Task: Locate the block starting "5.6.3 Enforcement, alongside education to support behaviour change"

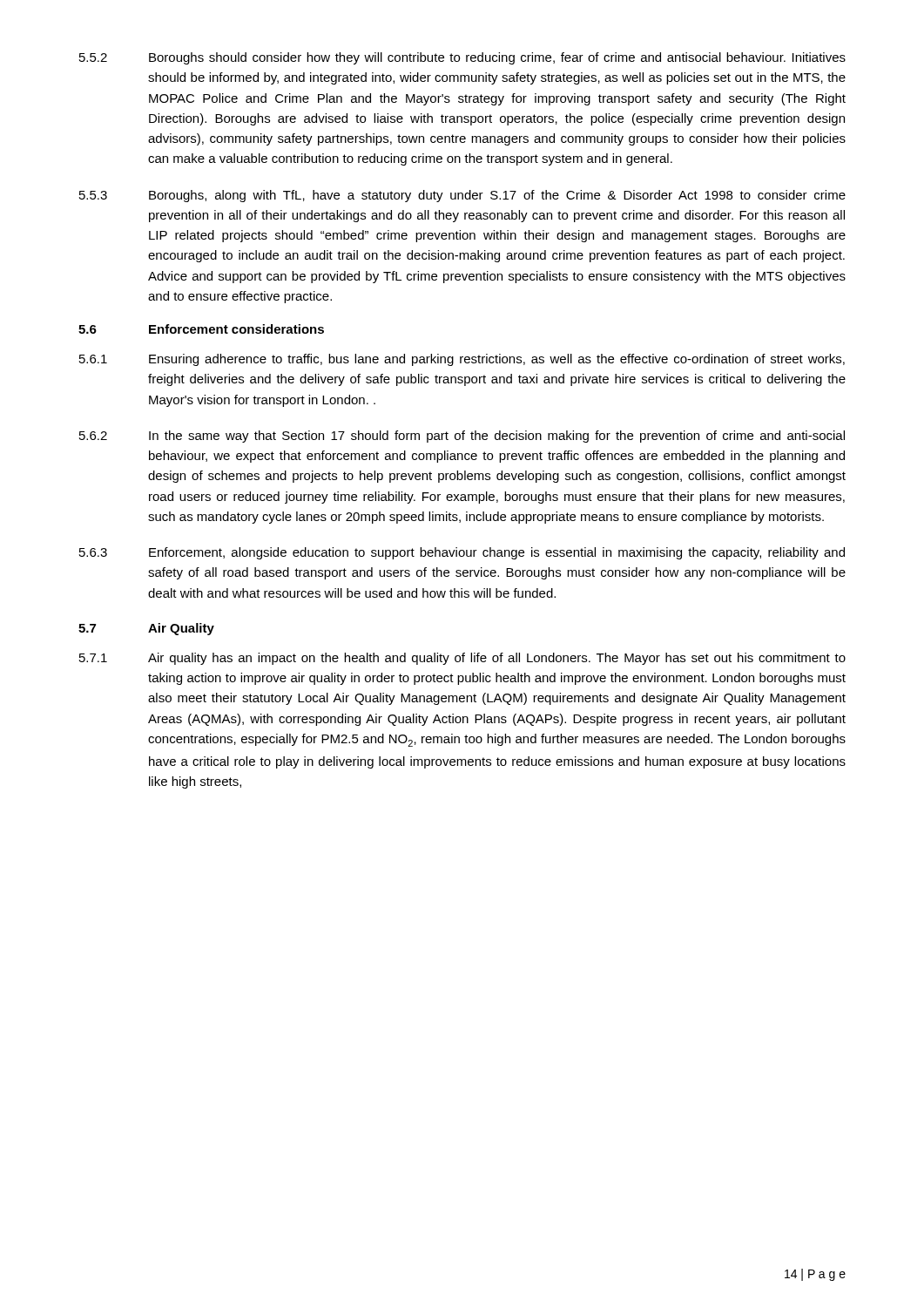Action: [462, 572]
